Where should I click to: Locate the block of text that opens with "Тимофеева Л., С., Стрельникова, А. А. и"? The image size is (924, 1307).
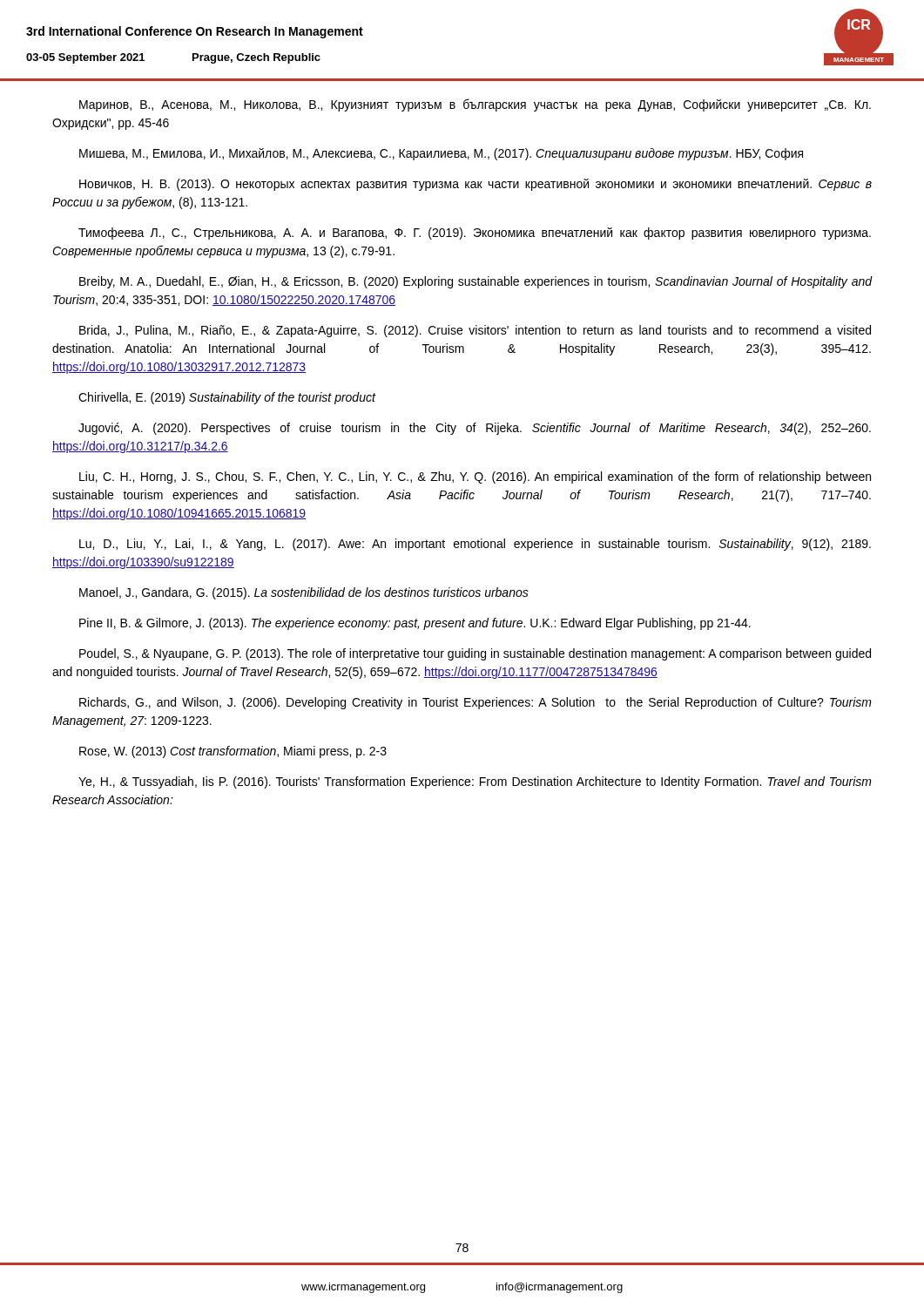coord(462,242)
